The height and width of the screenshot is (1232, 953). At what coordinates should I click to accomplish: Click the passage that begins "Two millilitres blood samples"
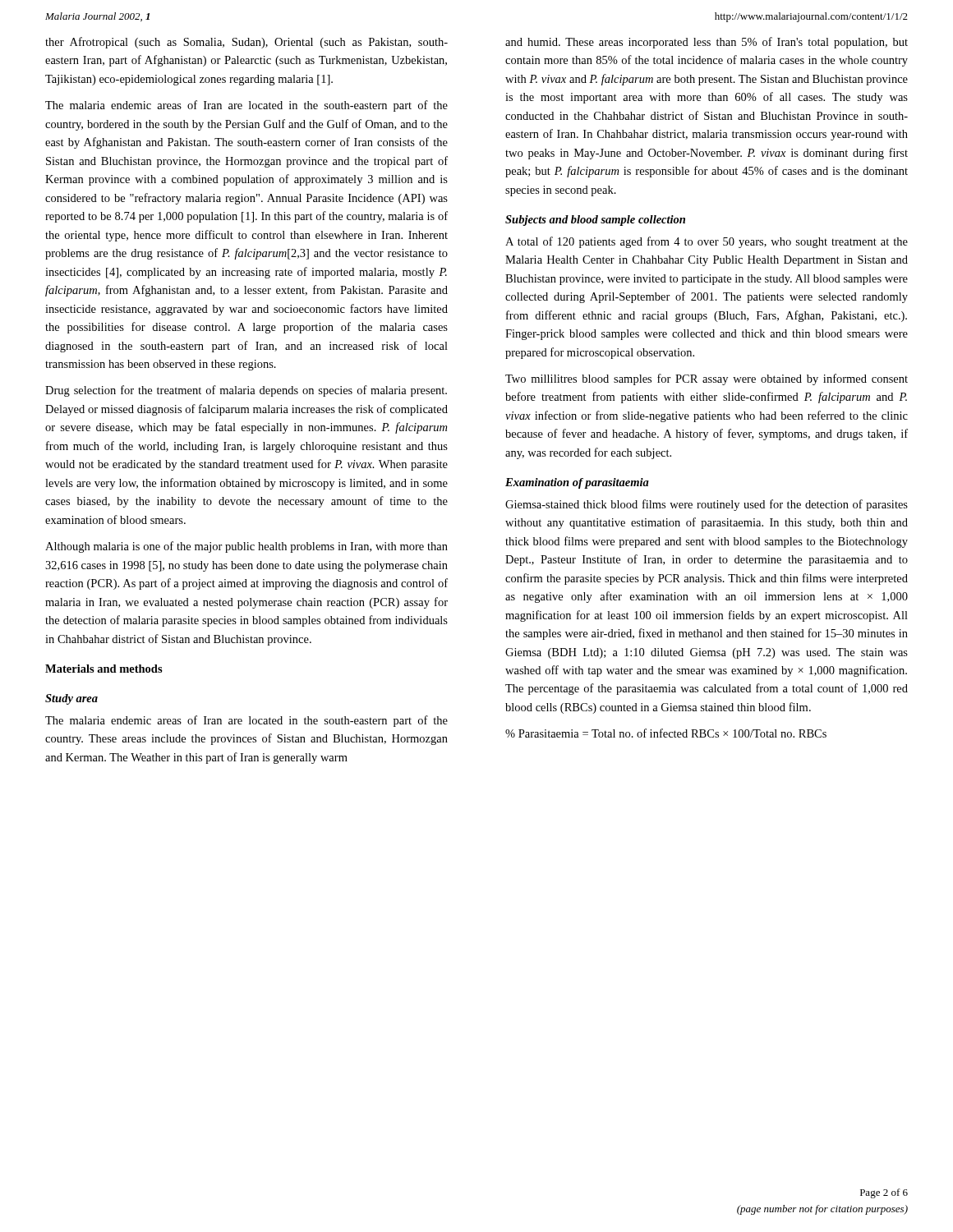[x=707, y=416]
